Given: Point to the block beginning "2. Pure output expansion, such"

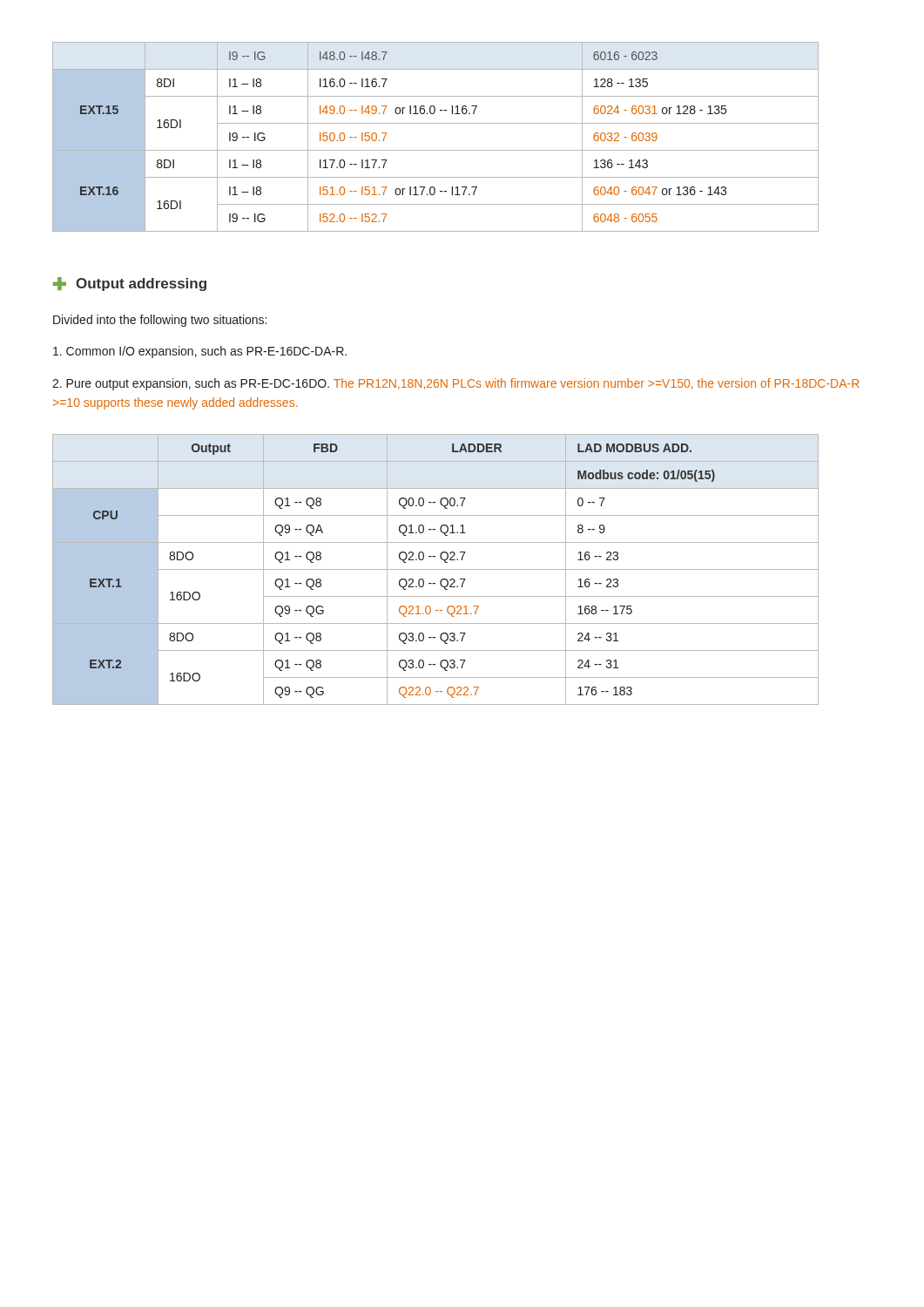Looking at the screenshot, I should click(x=456, y=393).
